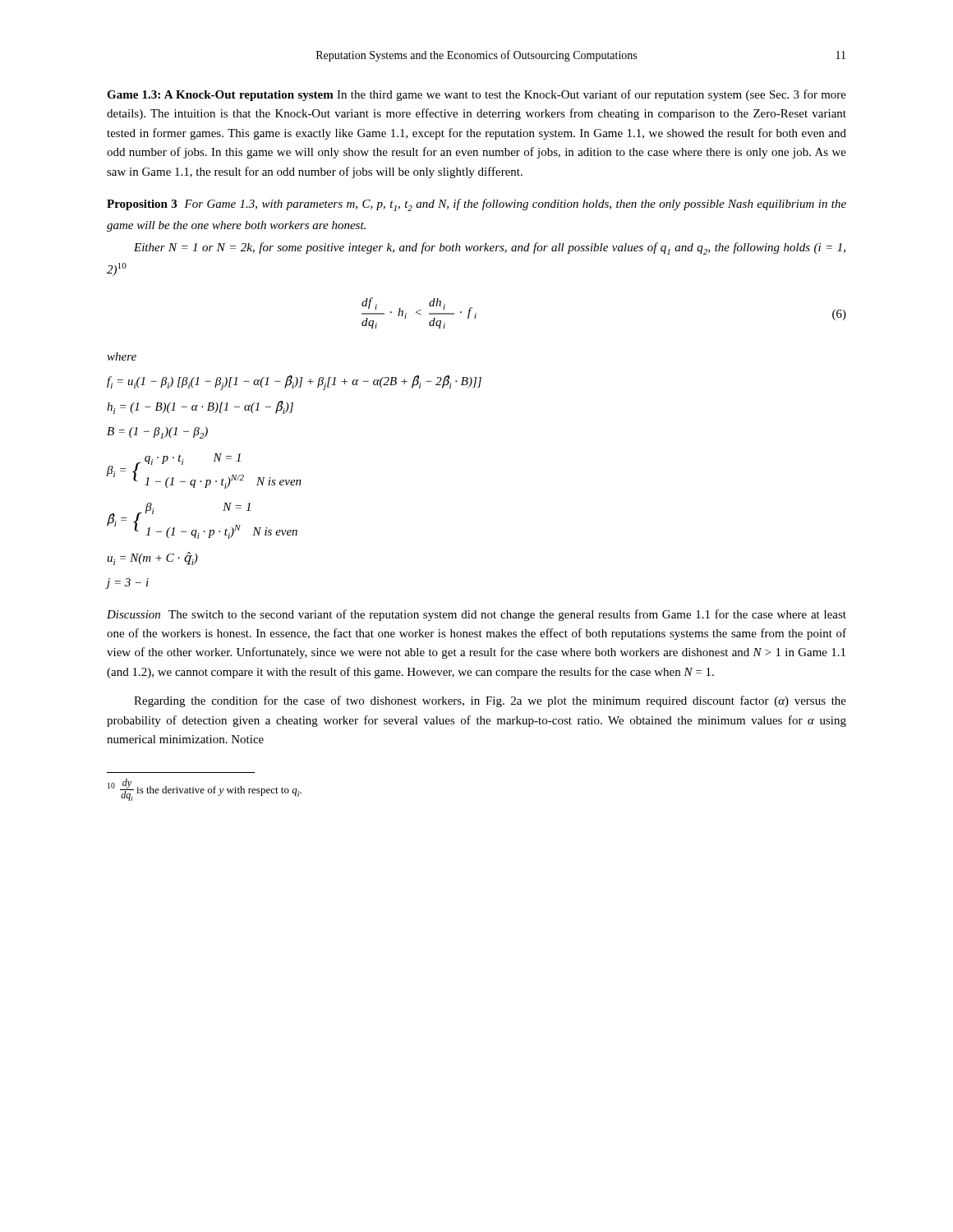Where is the formula that starts "d f i"?
This screenshot has width=953, height=1232.
442,313
